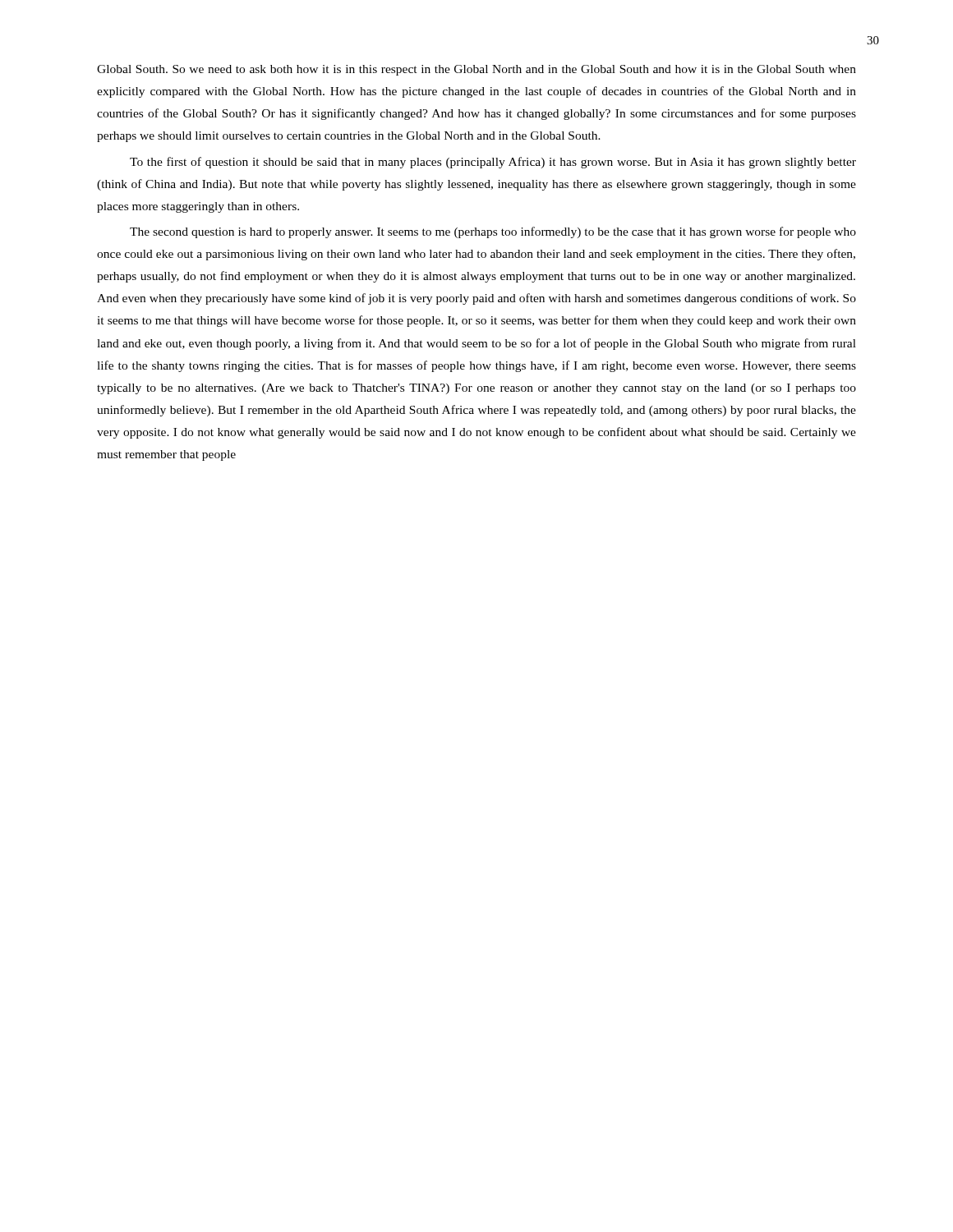Find the text block with the text "To the first"
This screenshot has height=1232, width=953.
(x=476, y=183)
